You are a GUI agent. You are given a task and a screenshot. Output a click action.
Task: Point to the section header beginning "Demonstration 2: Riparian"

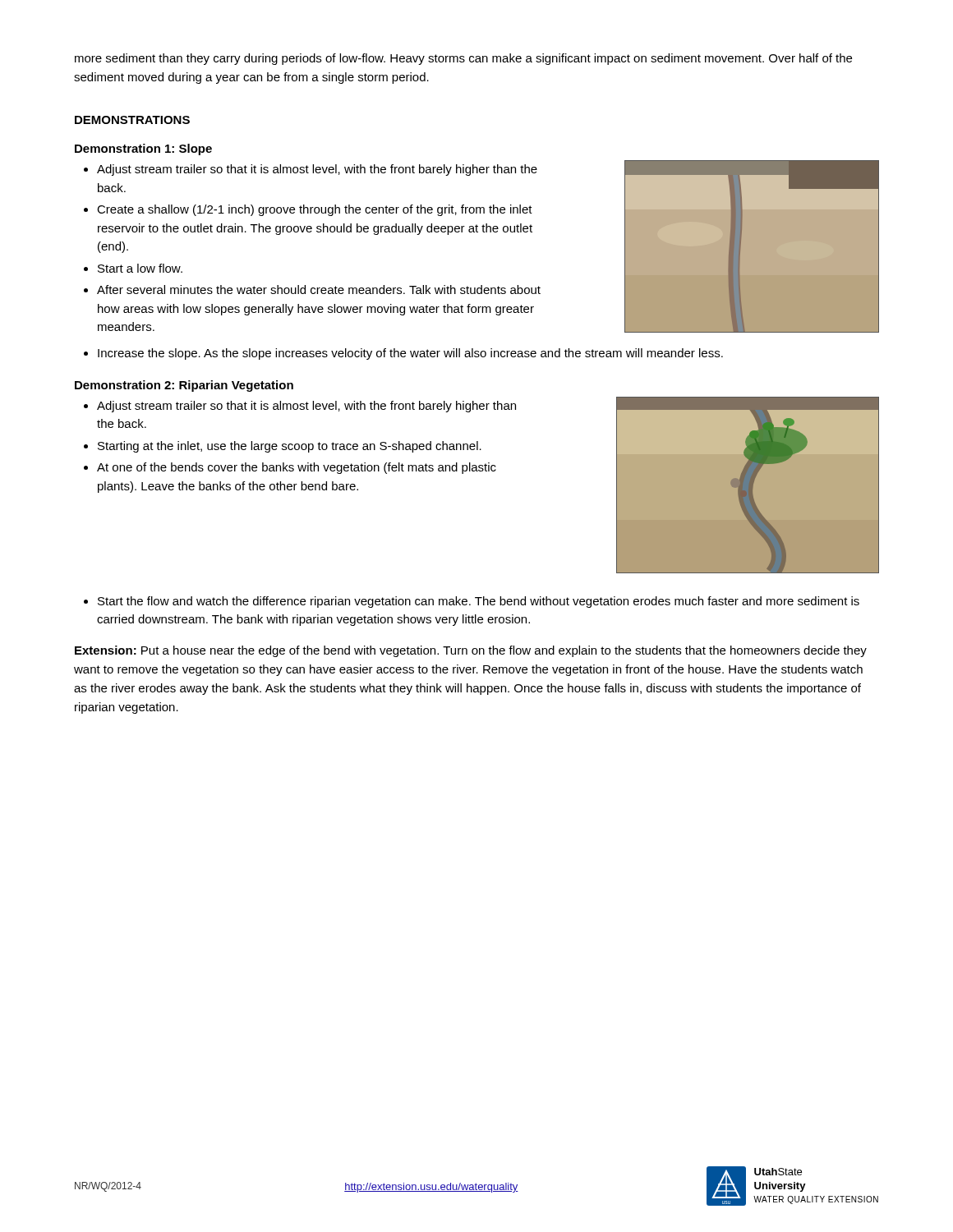pyautogui.click(x=184, y=384)
